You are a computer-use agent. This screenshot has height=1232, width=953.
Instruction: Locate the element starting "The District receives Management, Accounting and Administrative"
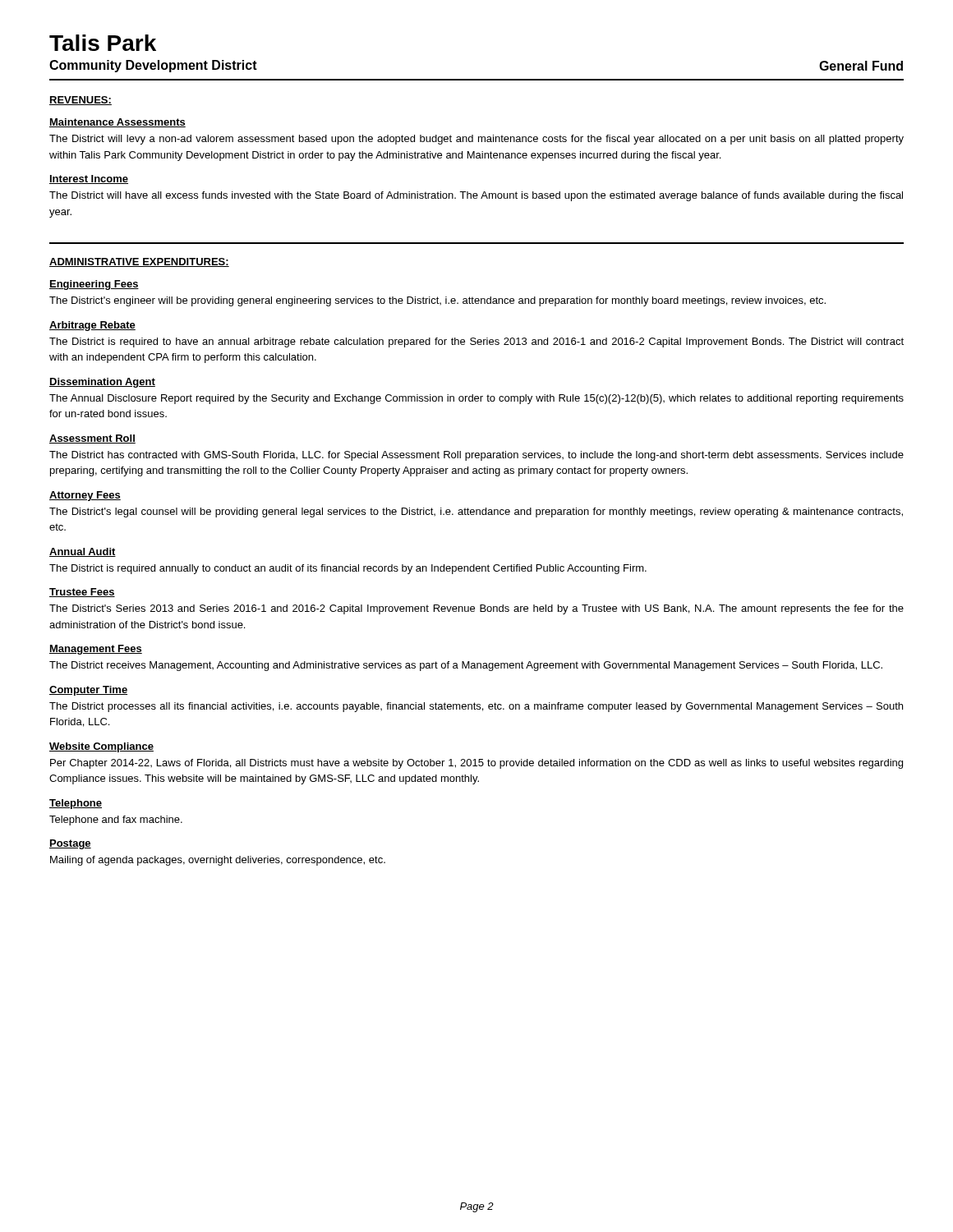(x=466, y=665)
